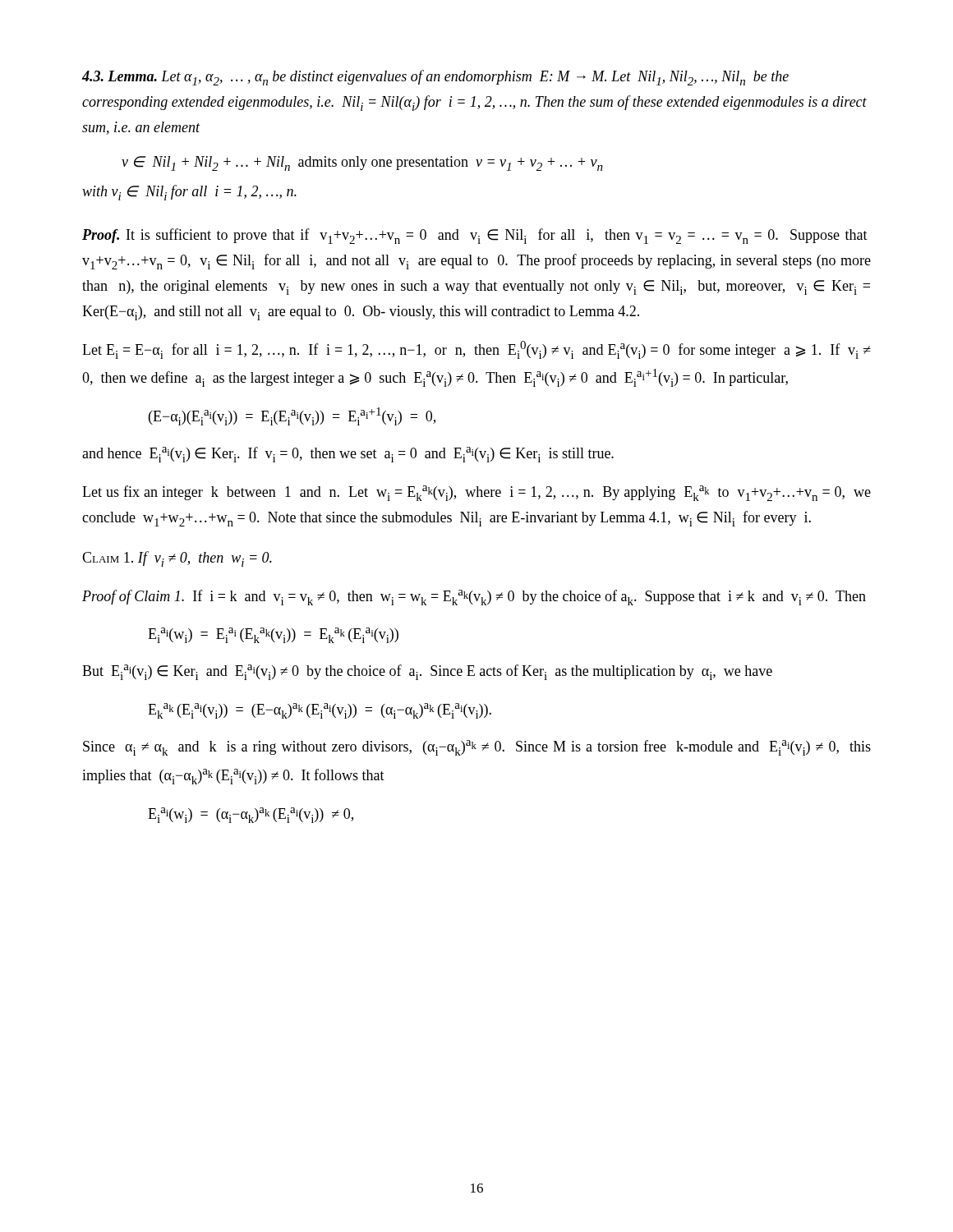Locate the text block with the text "But Eiai(vi) ∈ Keri and Eiai(vi) ≠ 0"
Screen dimensions: 1232x953
(x=476, y=672)
